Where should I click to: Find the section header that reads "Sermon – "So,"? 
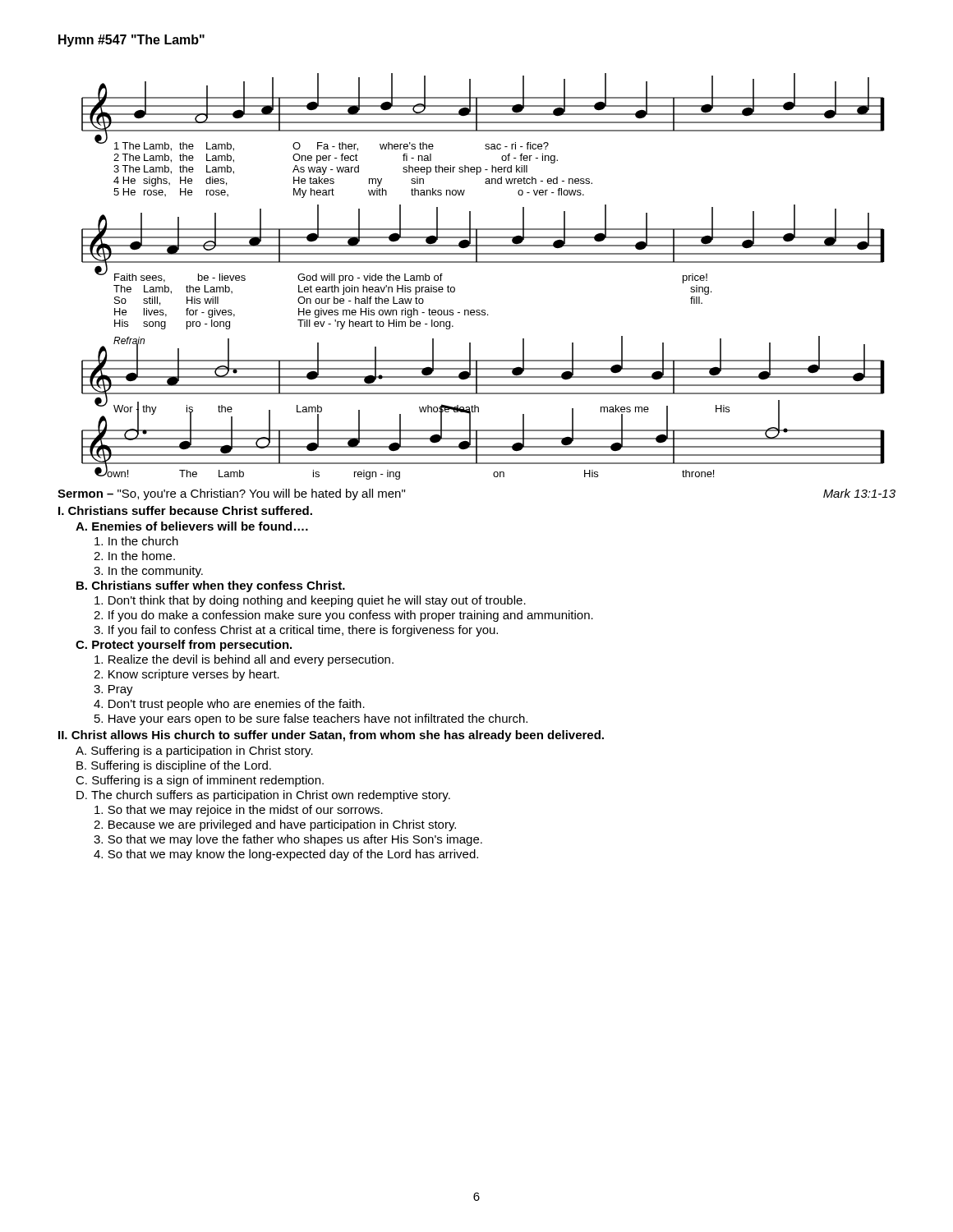(230, 494)
